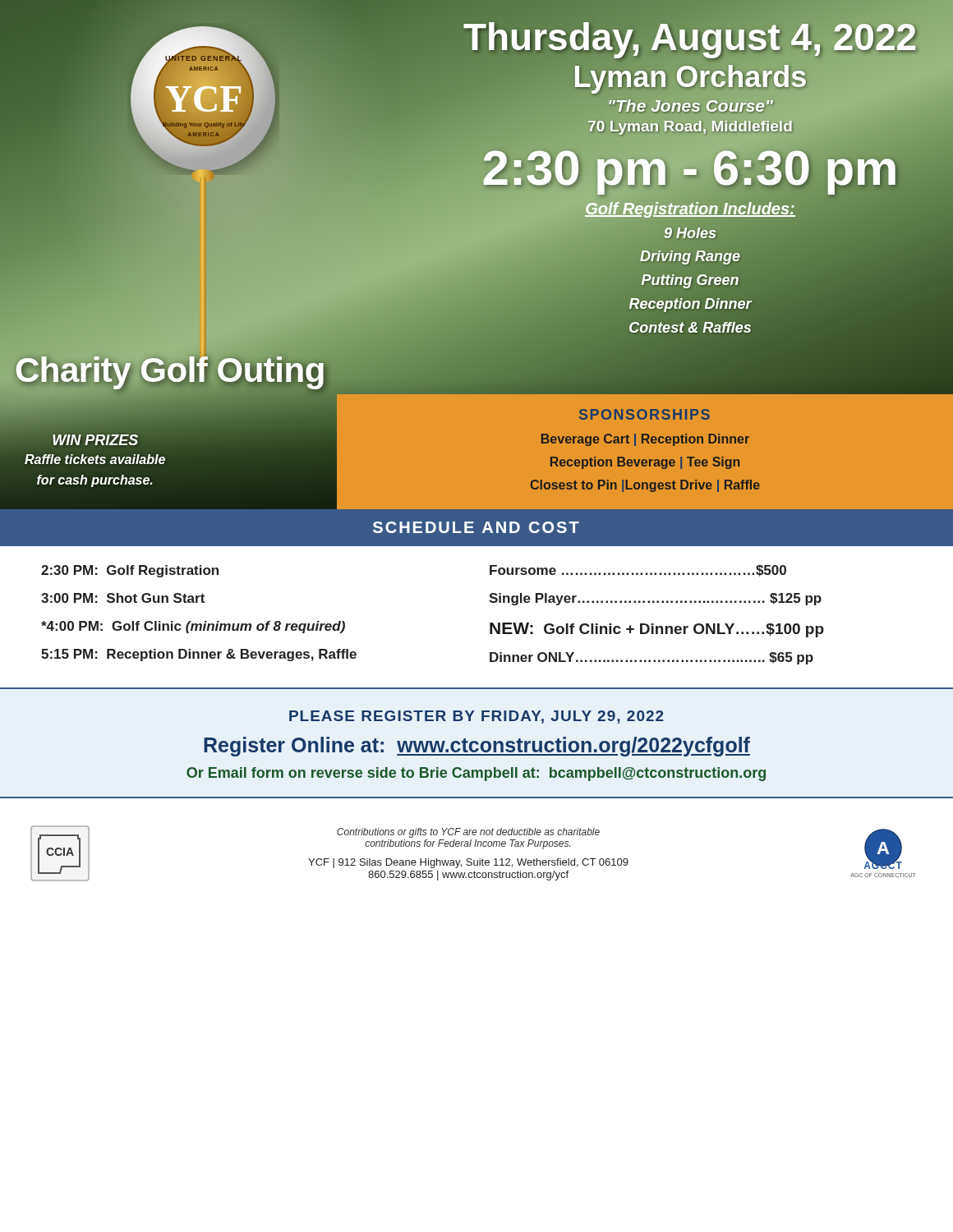Find "SCHEDULE AND COST" on this page
Screen dimensions: 1232x953
tap(476, 527)
